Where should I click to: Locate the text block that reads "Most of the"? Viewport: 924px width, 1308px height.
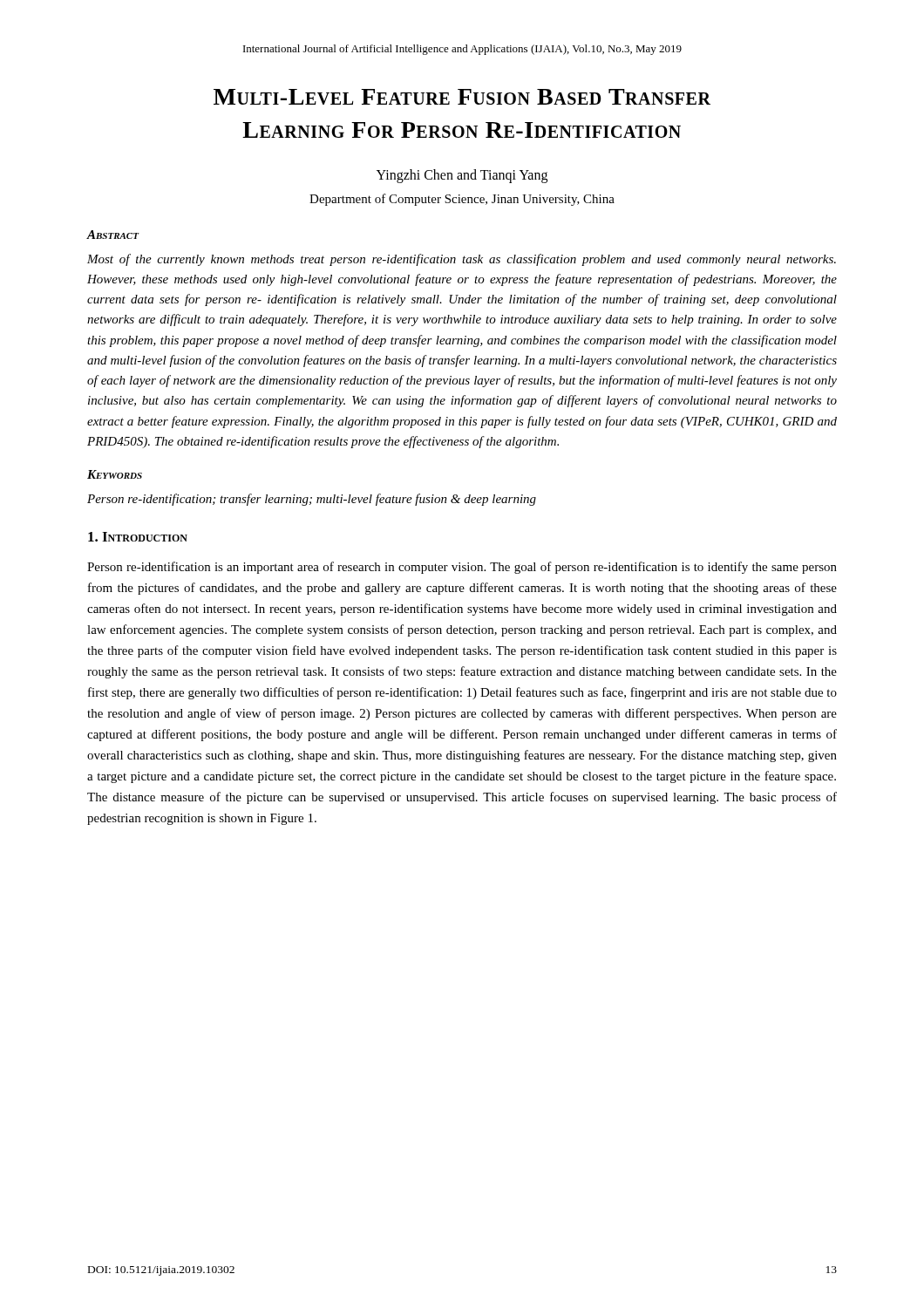pyautogui.click(x=462, y=350)
